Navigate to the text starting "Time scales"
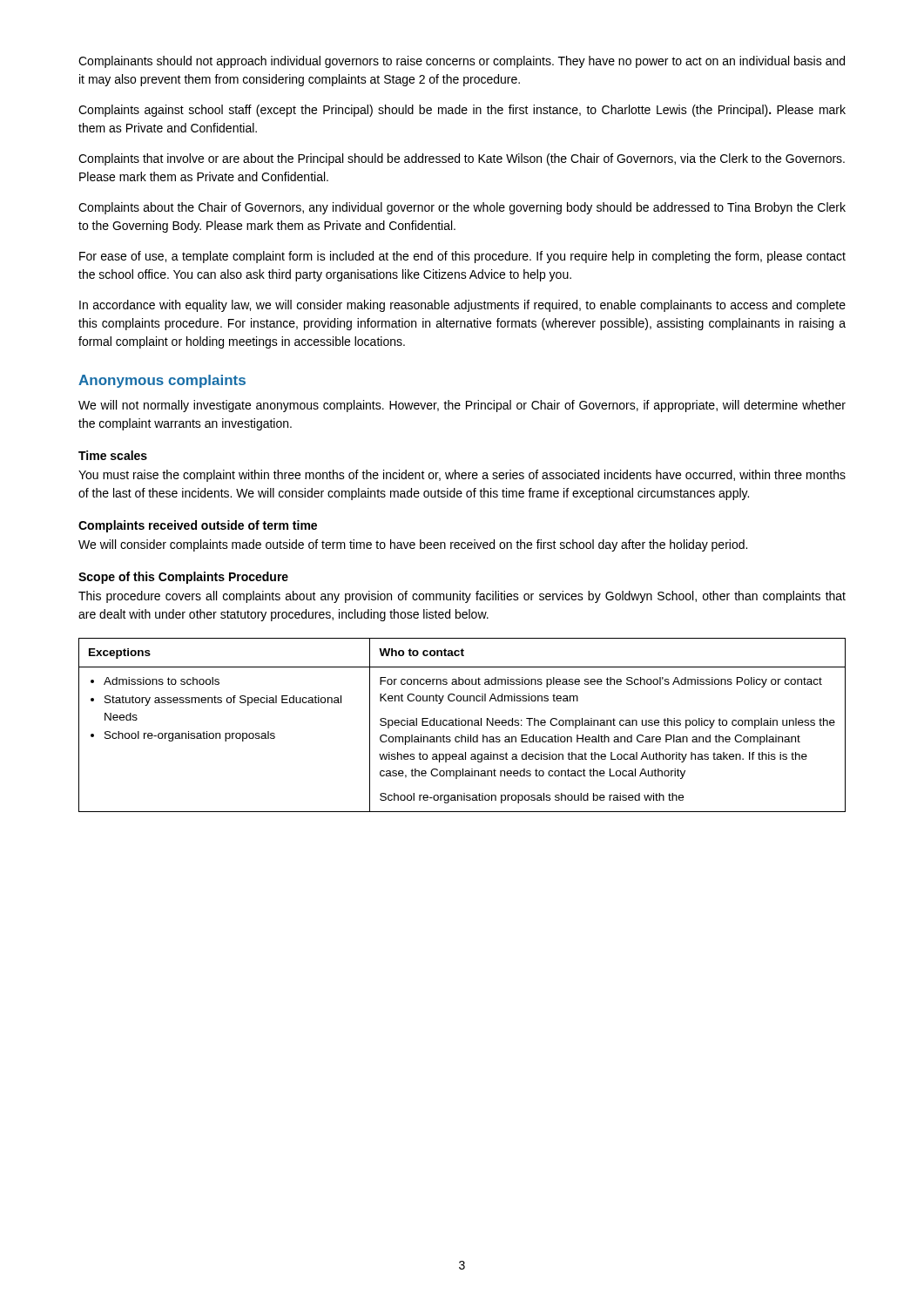 coord(113,456)
